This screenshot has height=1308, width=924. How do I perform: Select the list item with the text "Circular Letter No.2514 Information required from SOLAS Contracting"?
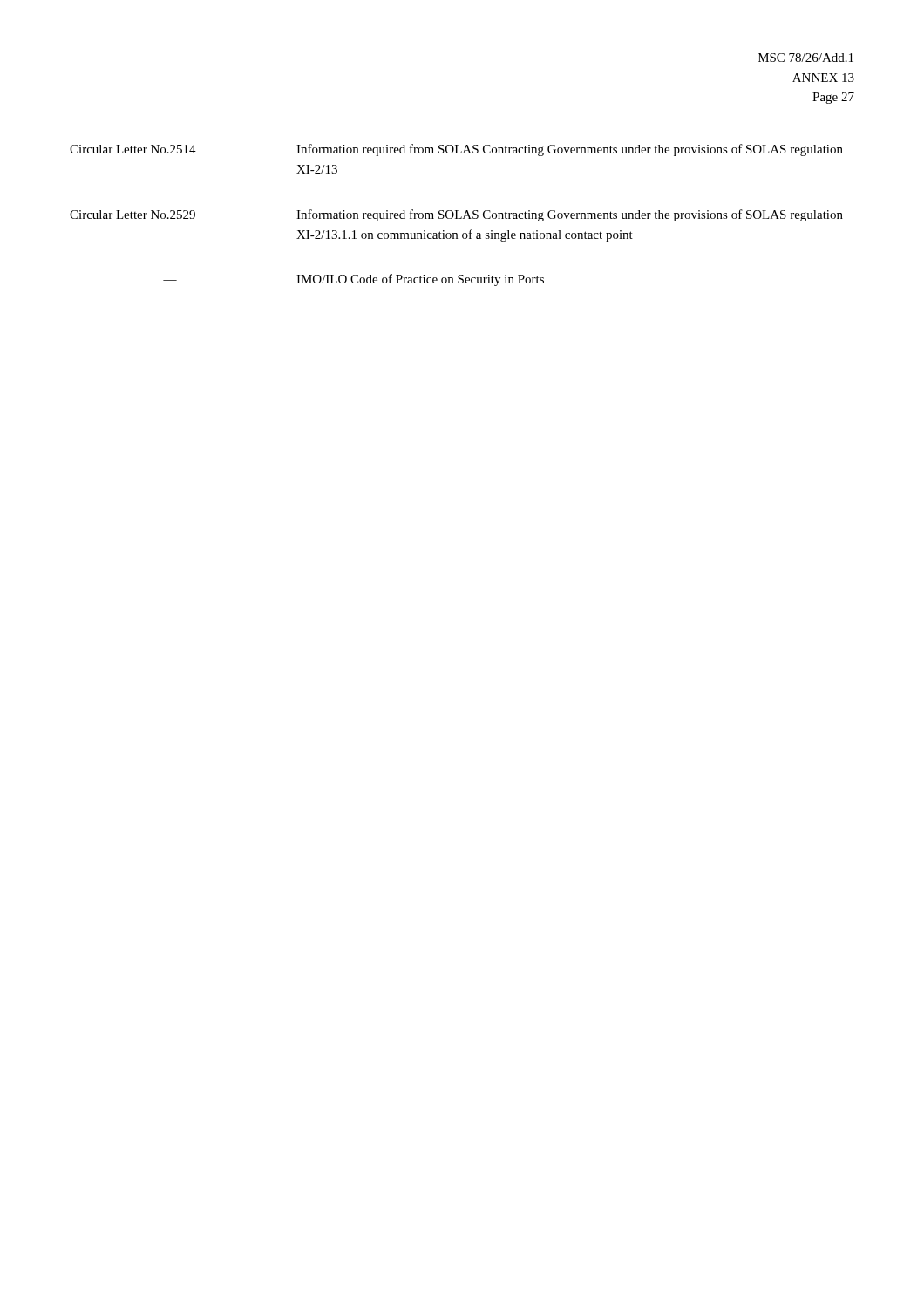click(462, 160)
